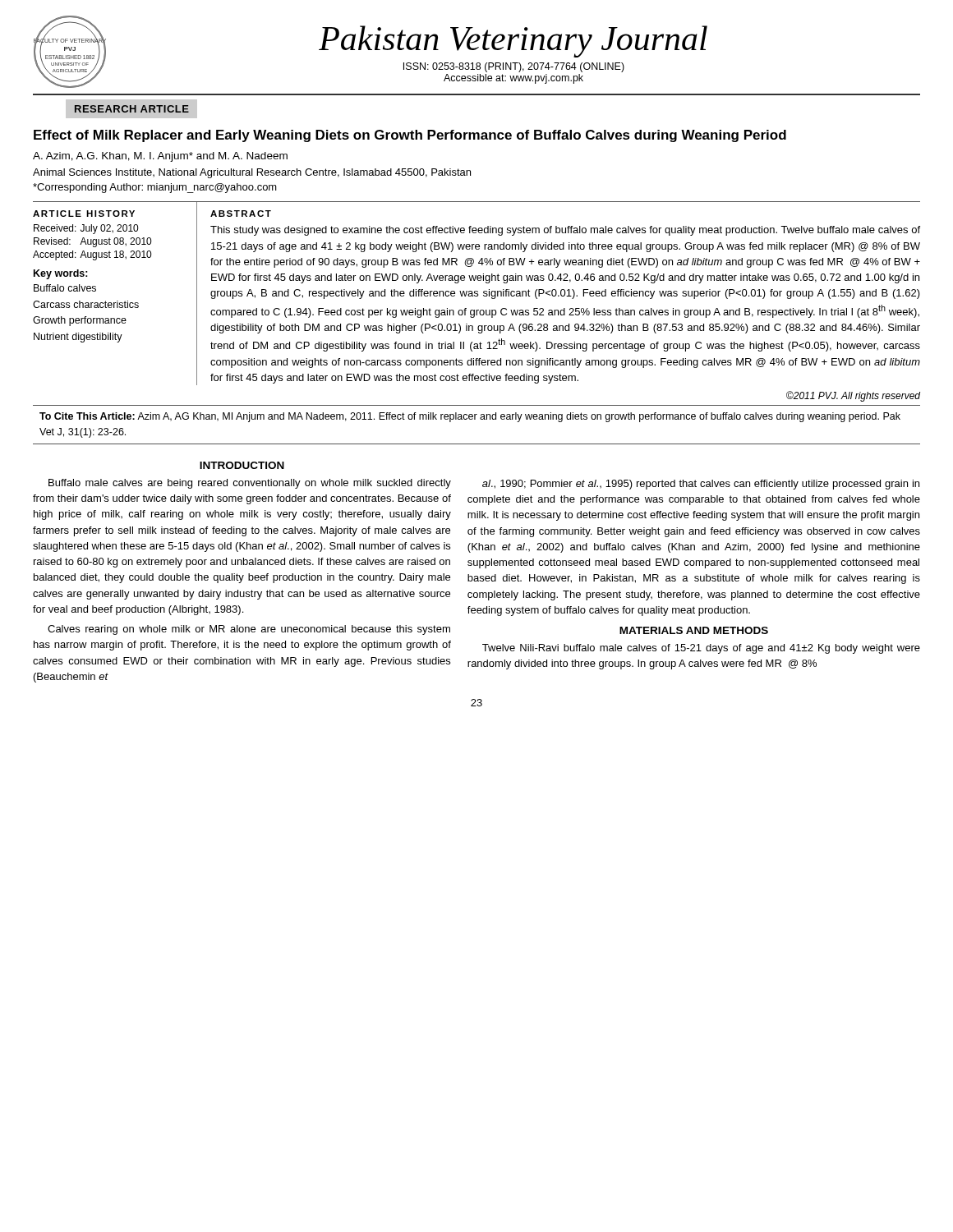
Task: Find the element starting "al., 1990; Pommier et al., 1995) reported"
Action: pyautogui.click(x=694, y=547)
